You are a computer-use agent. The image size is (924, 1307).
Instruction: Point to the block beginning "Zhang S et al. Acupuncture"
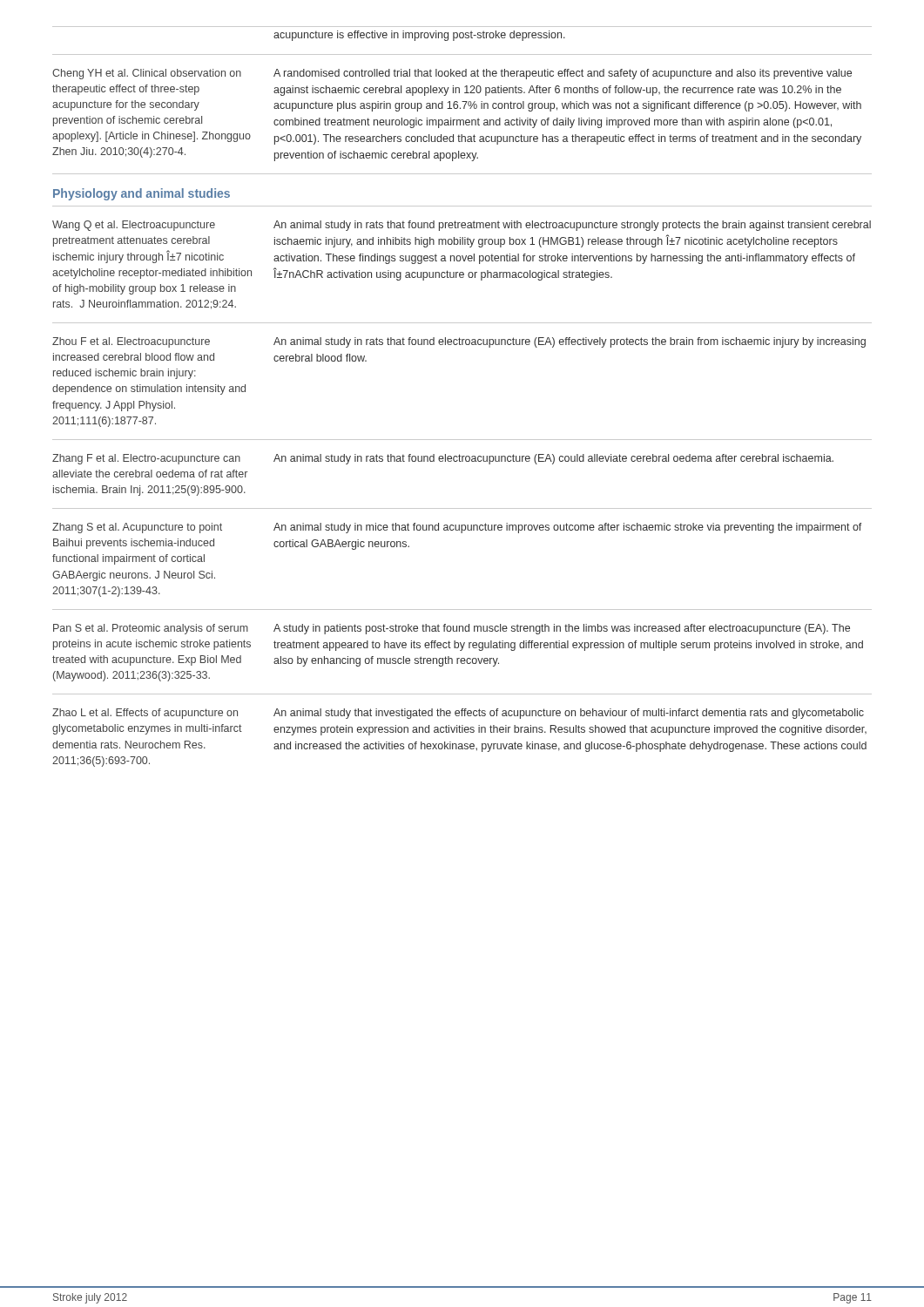[x=137, y=559]
